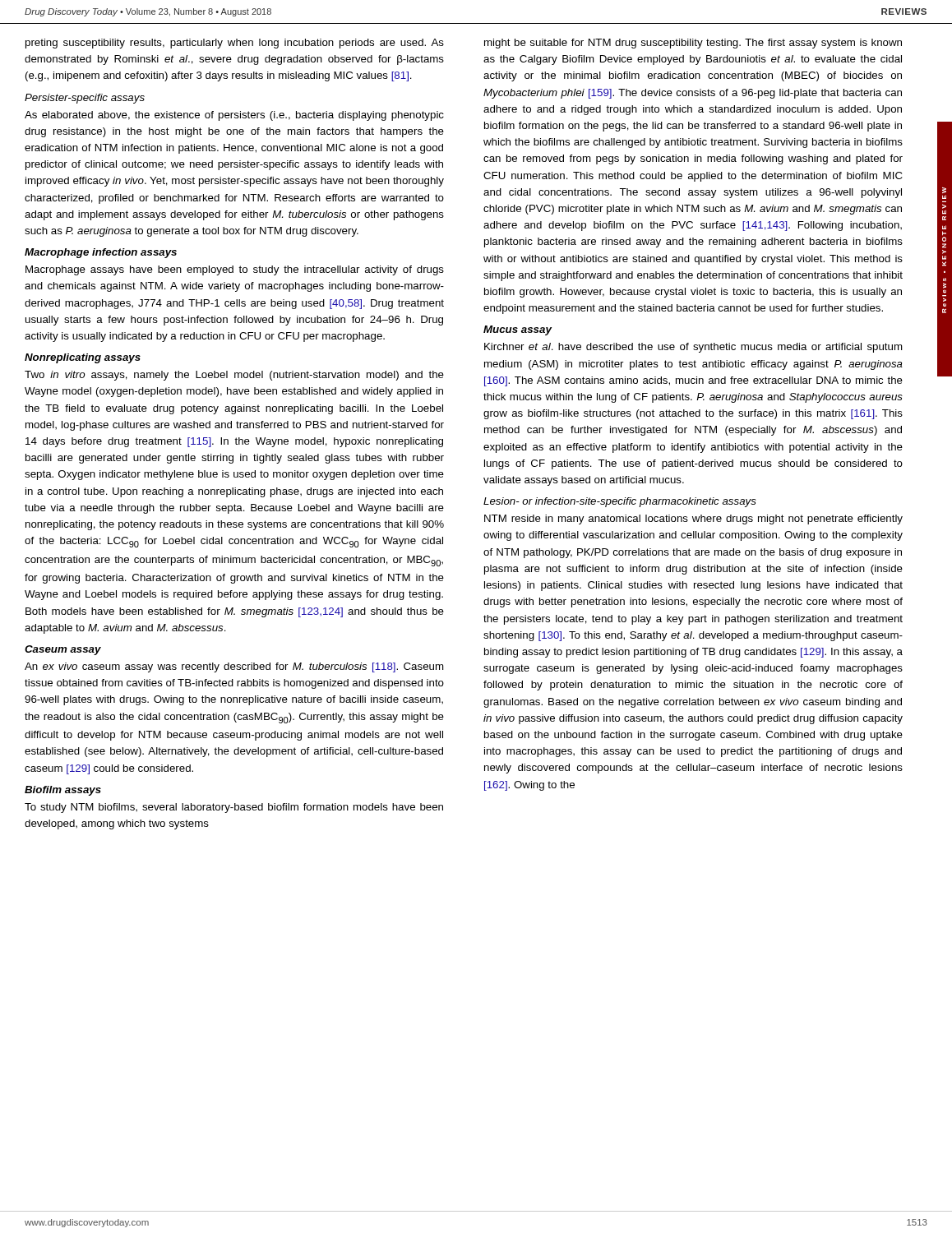This screenshot has width=952, height=1233.
Task: Navigate to the region starting "Lesion- or infection-site-specific pharmacokinetic assays"
Action: point(620,501)
